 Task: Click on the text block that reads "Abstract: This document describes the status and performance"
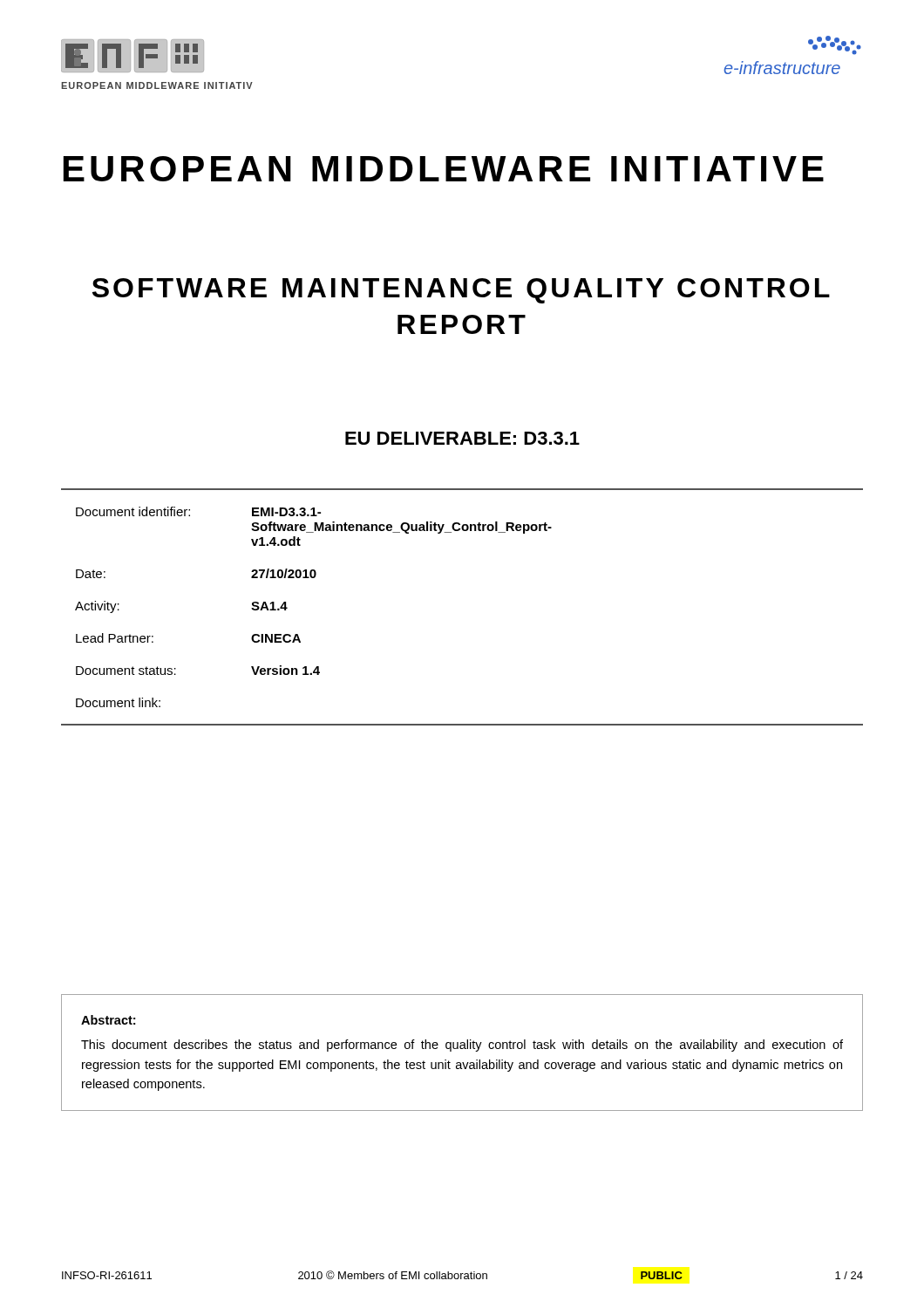click(462, 1051)
